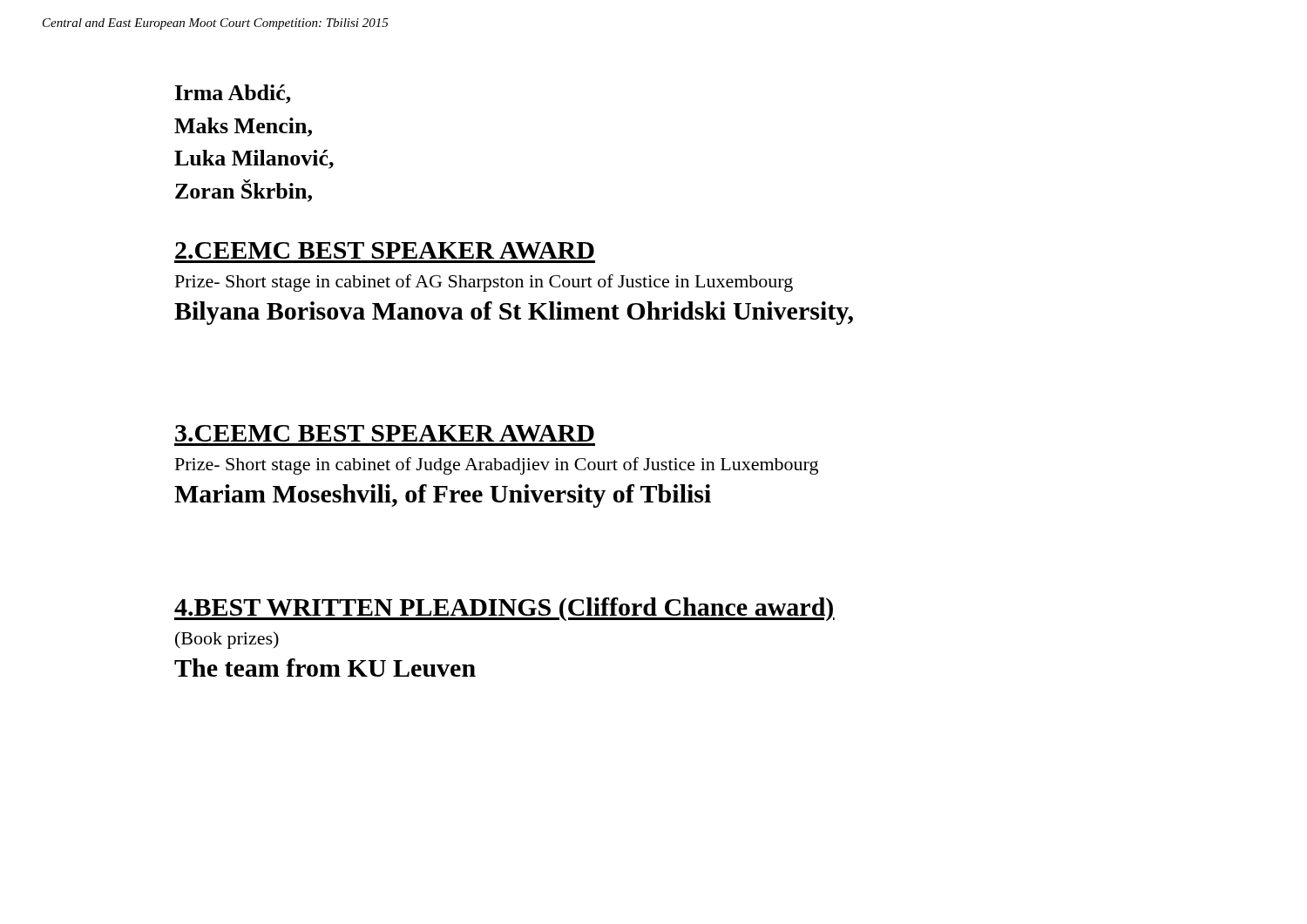The image size is (1307, 924).
Task: Find the region starting "(Book prizes)"
Action: [x=227, y=638]
